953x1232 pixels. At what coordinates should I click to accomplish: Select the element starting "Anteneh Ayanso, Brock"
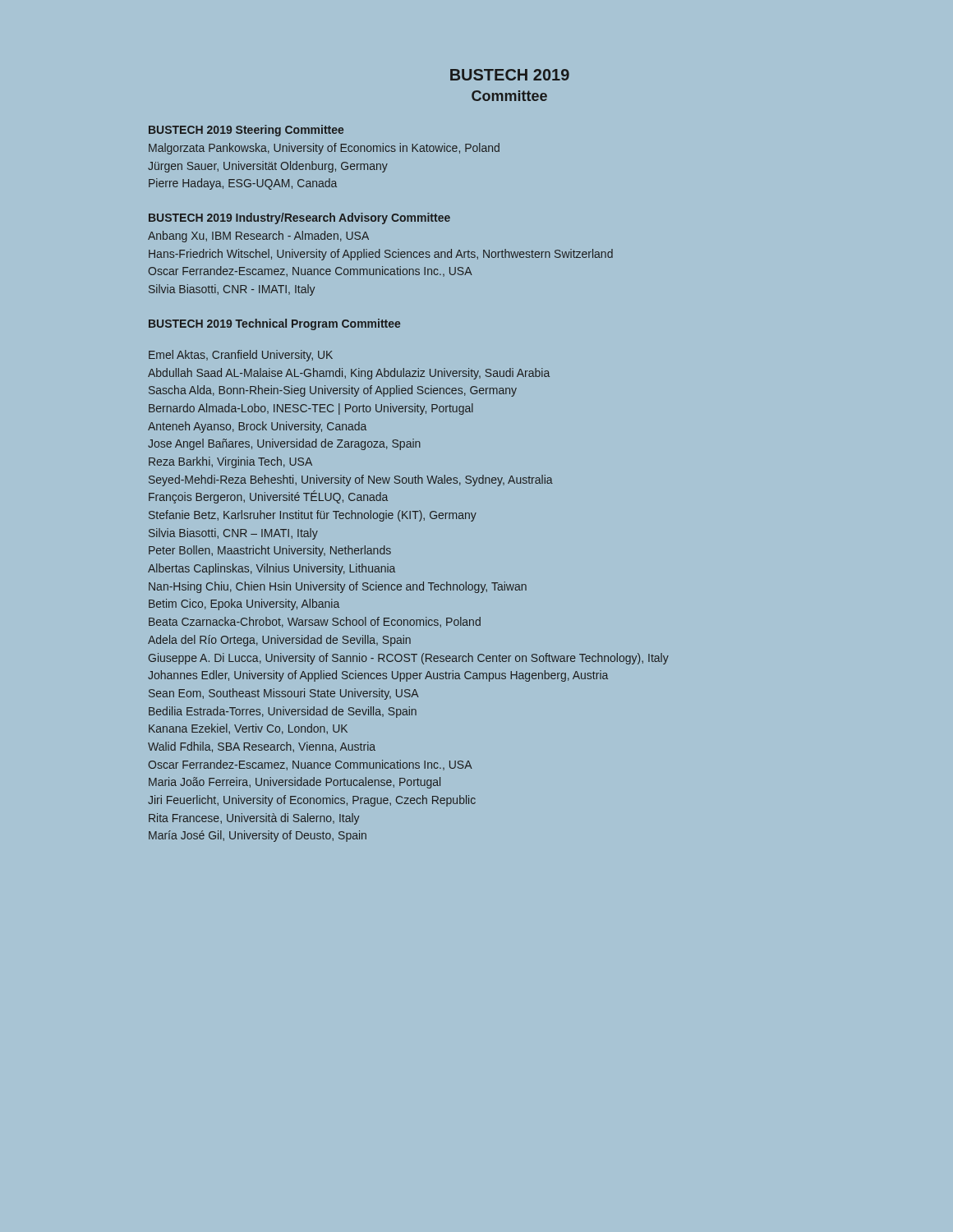pyautogui.click(x=257, y=426)
